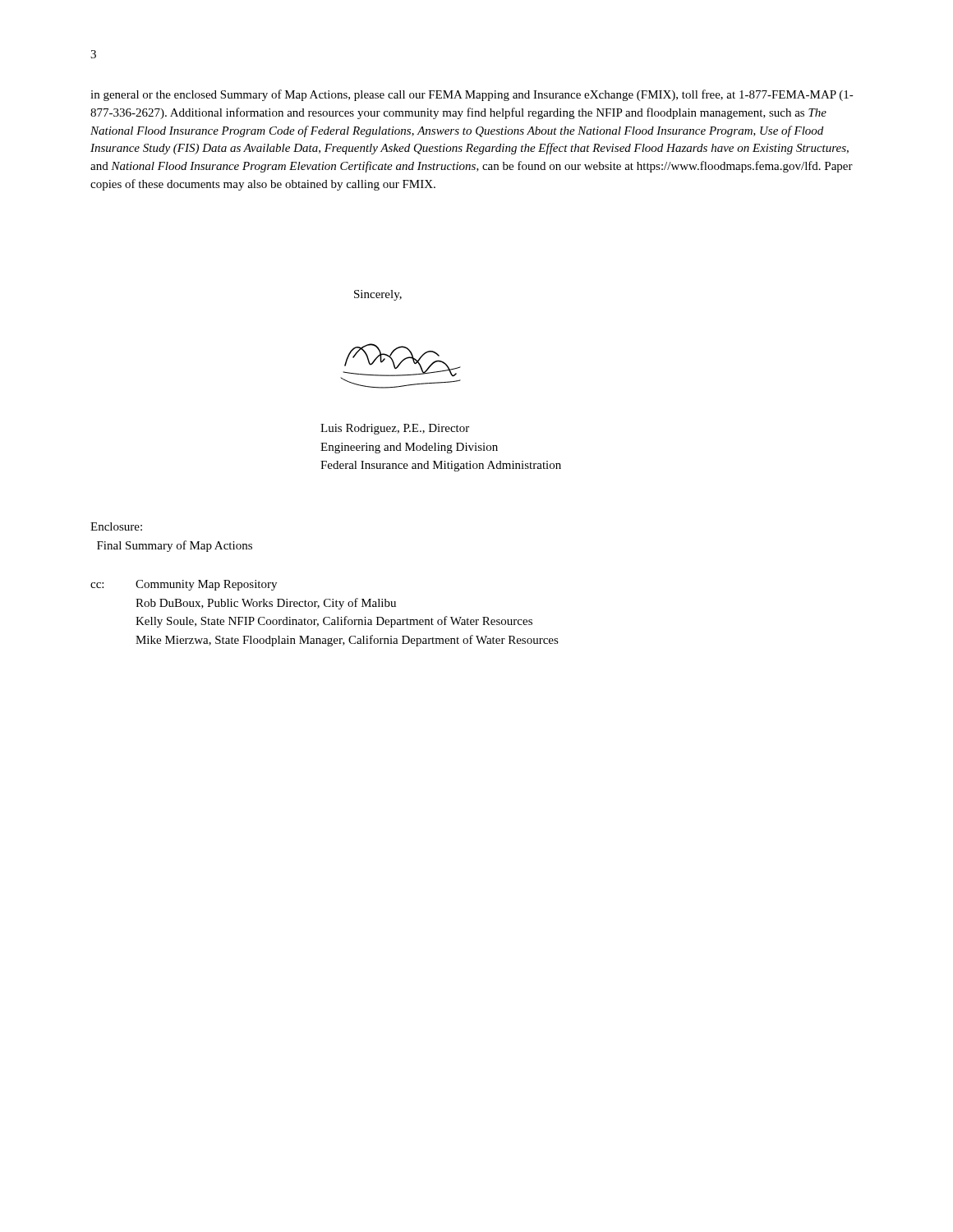Screen dimensions: 1232x953
Task: Find the text block that says "Luis Rodriguez, P.E., Director Engineering and Modeling"
Action: (x=441, y=446)
